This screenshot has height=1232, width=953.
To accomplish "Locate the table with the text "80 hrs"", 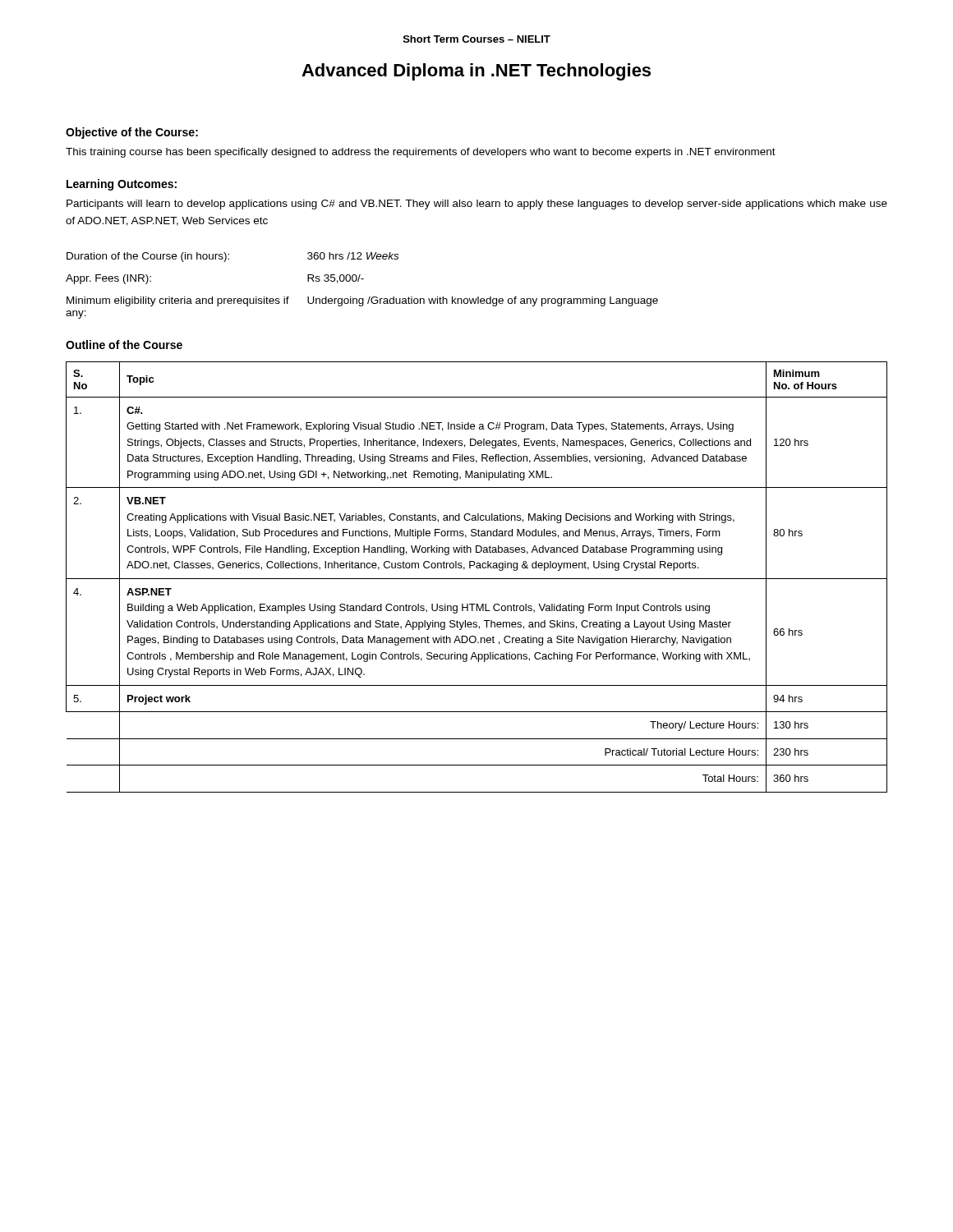I will point(476,577).
